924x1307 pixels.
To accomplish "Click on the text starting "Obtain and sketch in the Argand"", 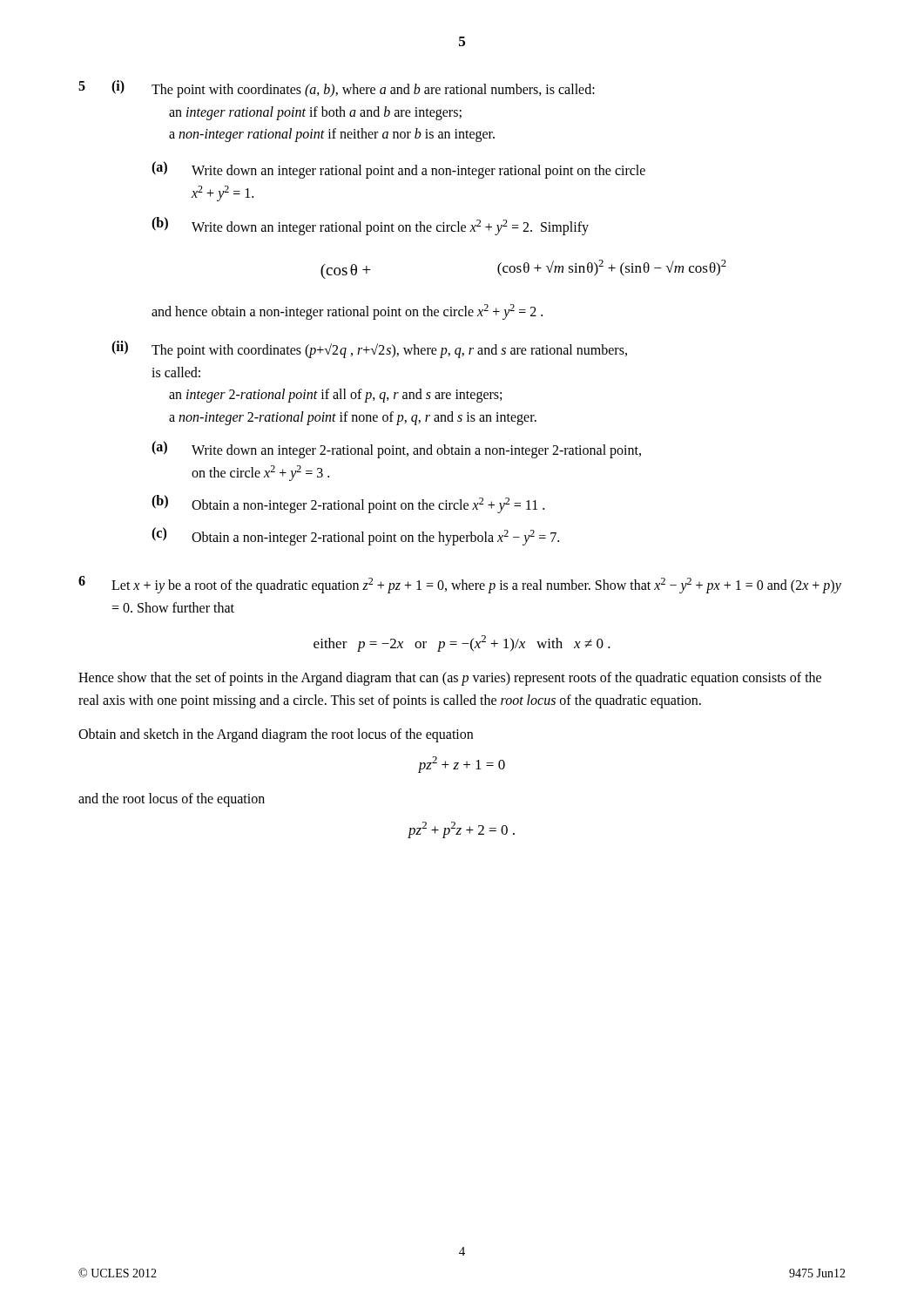I will click(276, 734).
